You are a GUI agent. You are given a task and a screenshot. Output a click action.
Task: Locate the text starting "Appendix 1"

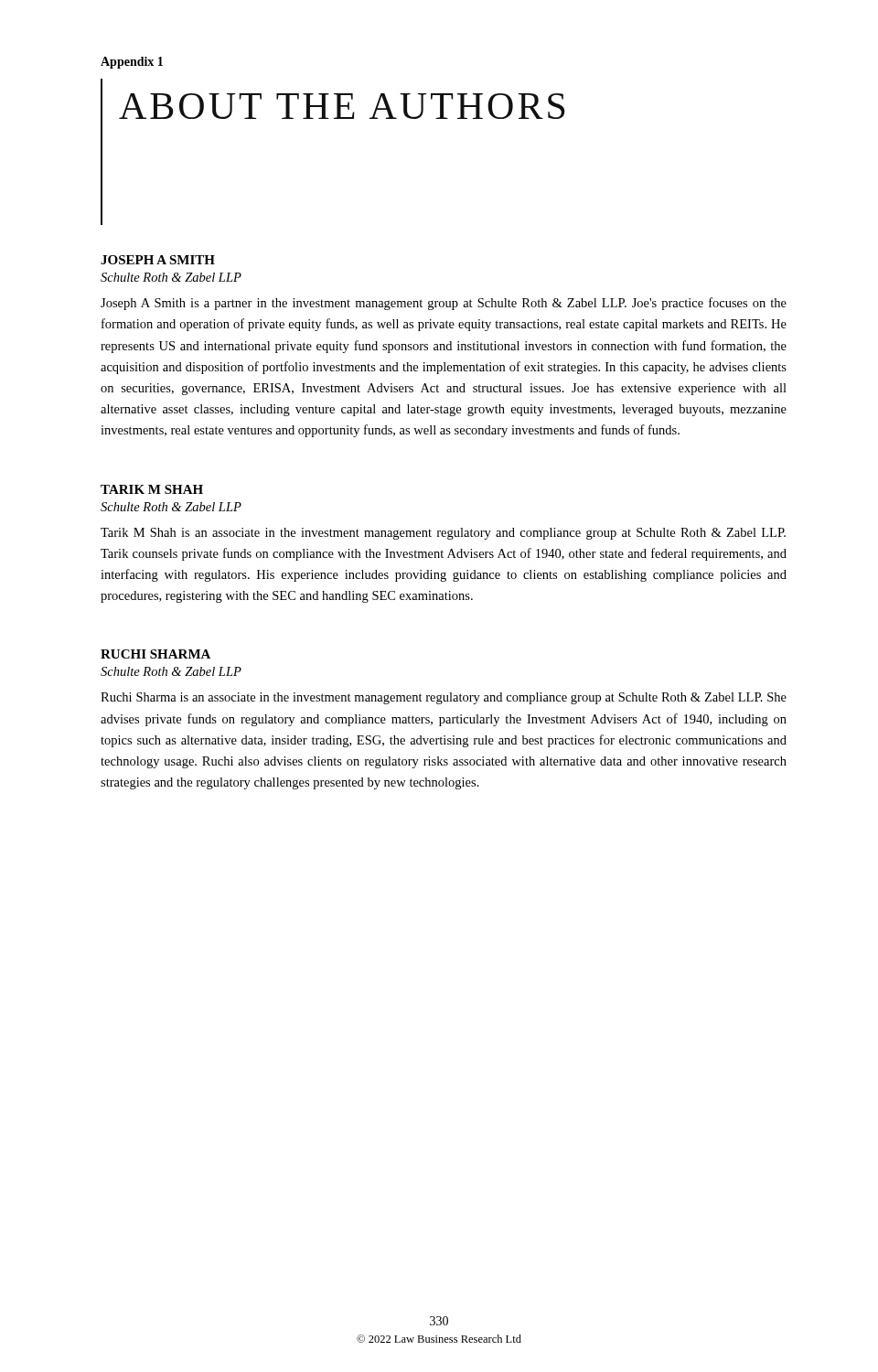132,62
